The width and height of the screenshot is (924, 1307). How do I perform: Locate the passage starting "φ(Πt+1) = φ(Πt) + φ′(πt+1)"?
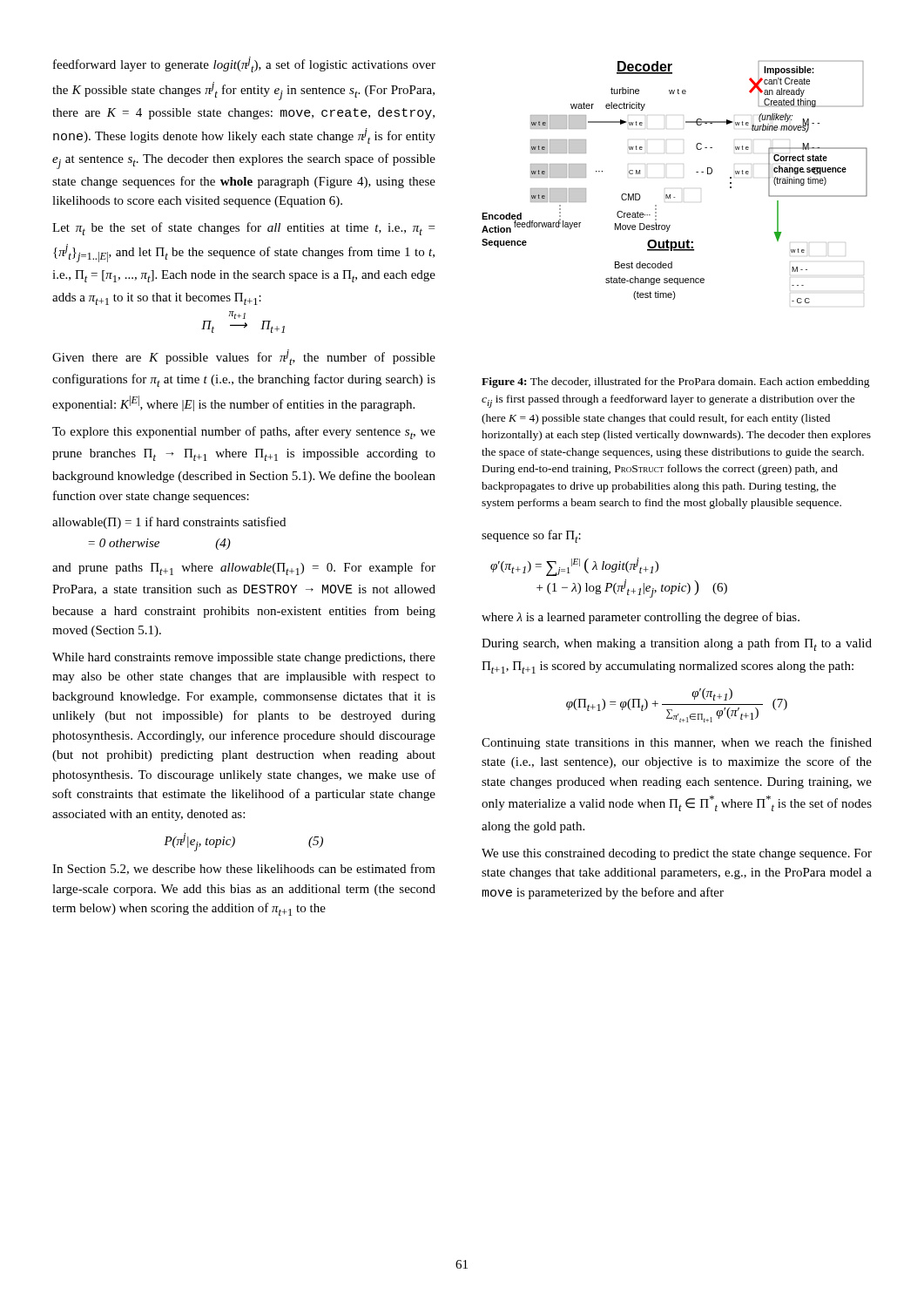coord(677,705)
